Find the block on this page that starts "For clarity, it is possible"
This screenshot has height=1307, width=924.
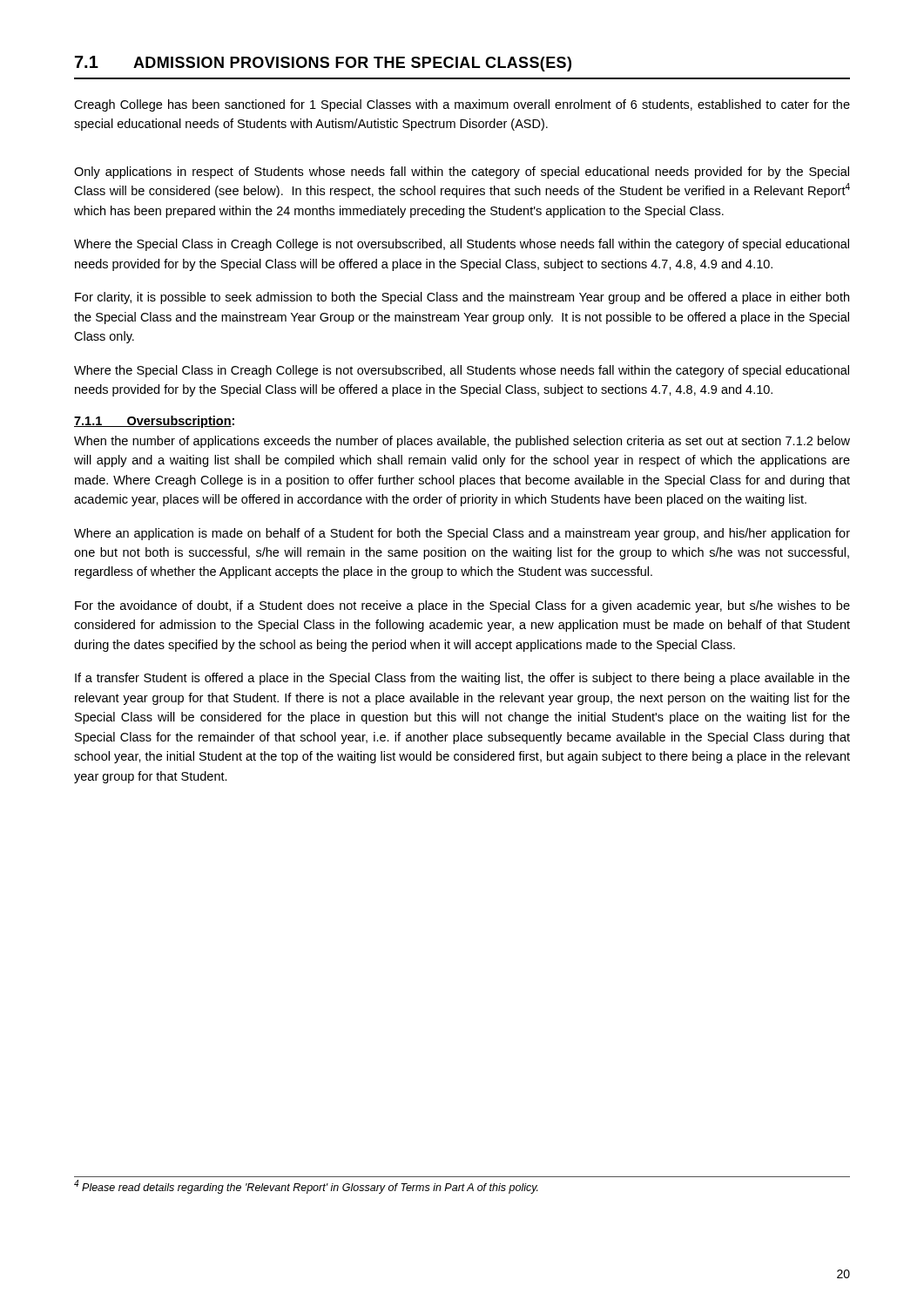pyautogui.click(x=462, y=317)
